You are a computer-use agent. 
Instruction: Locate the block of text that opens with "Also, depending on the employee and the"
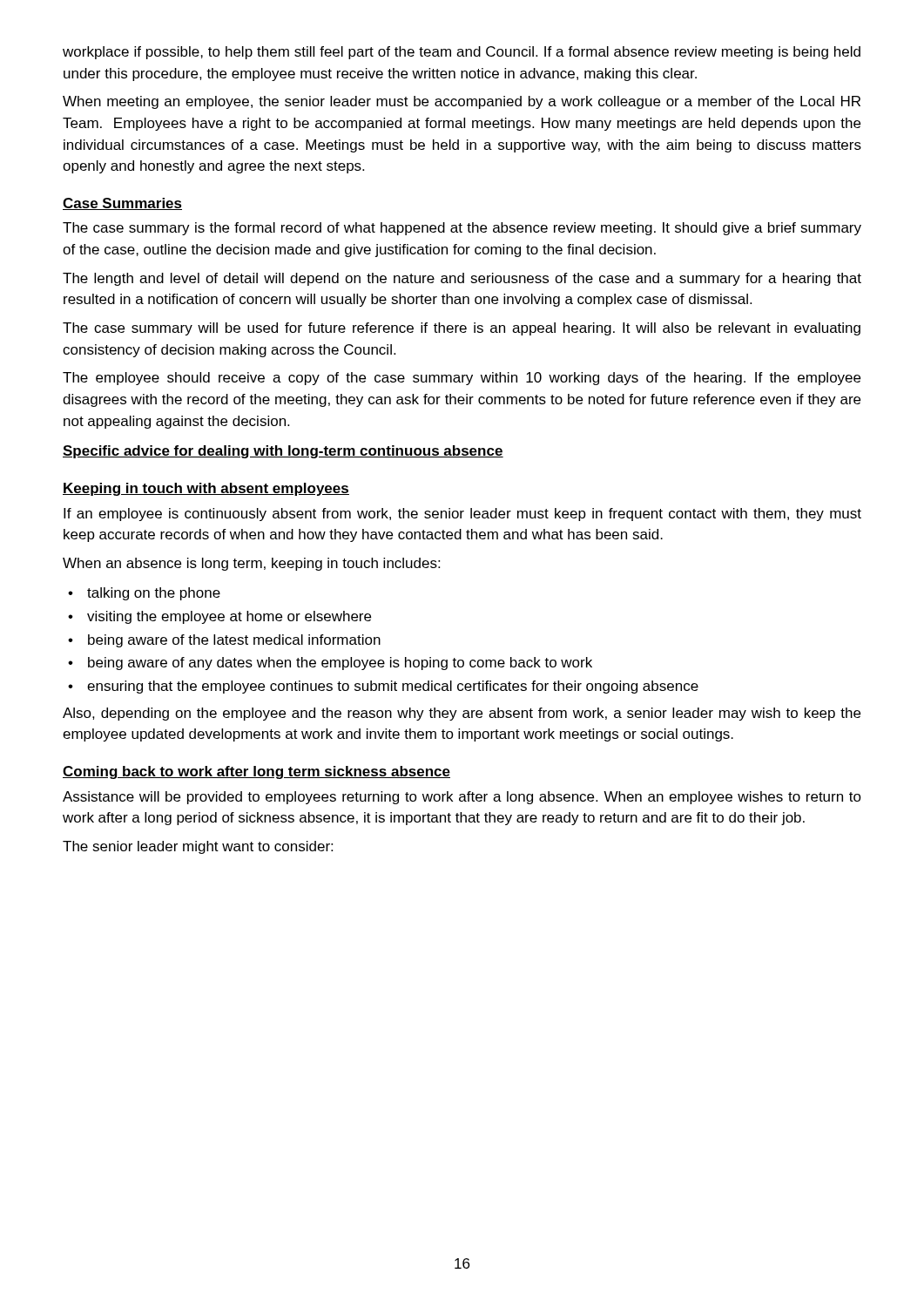click(x=462, y=724)
